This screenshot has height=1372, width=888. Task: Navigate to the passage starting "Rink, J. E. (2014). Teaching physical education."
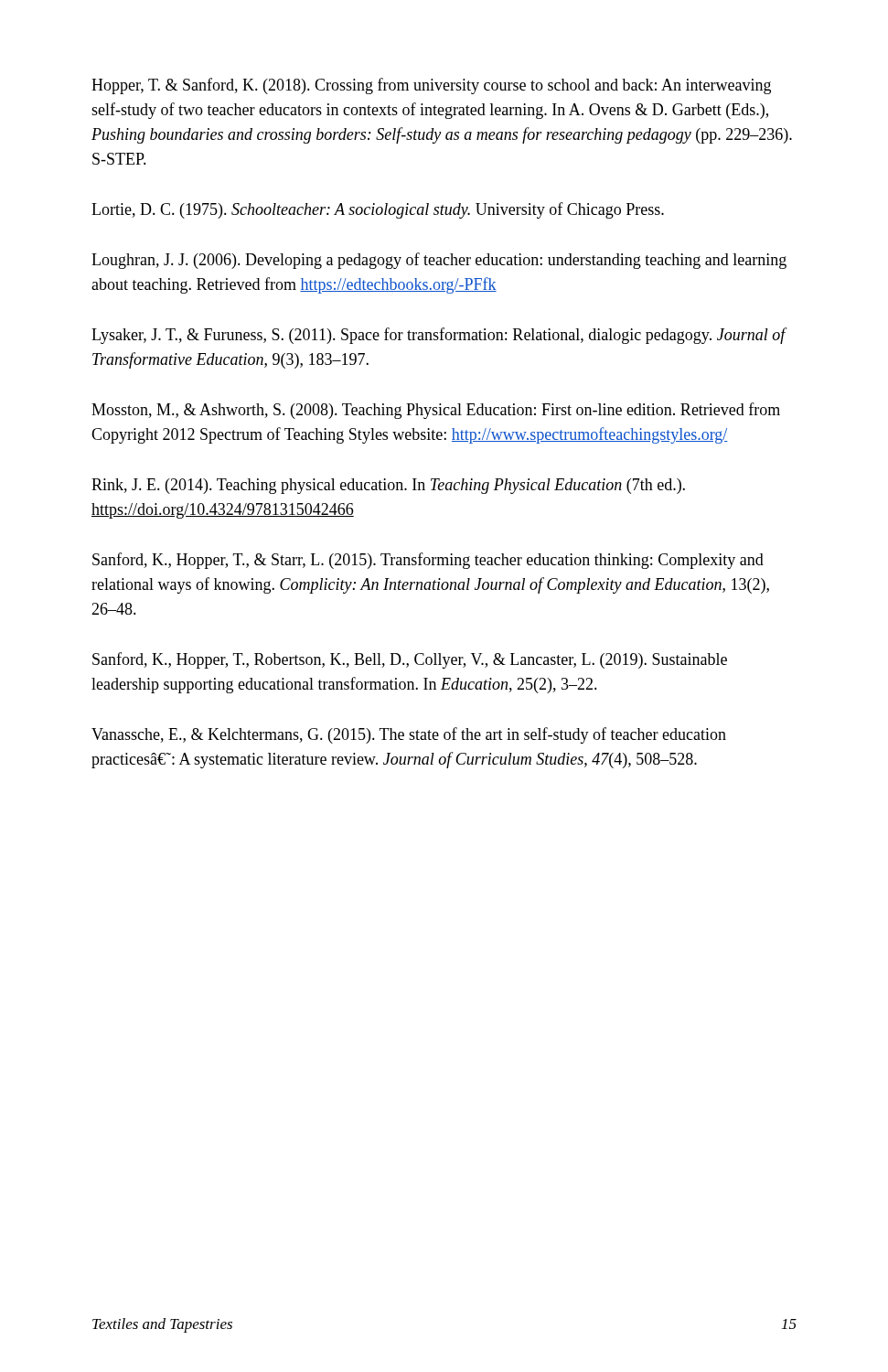pos(389,497)
